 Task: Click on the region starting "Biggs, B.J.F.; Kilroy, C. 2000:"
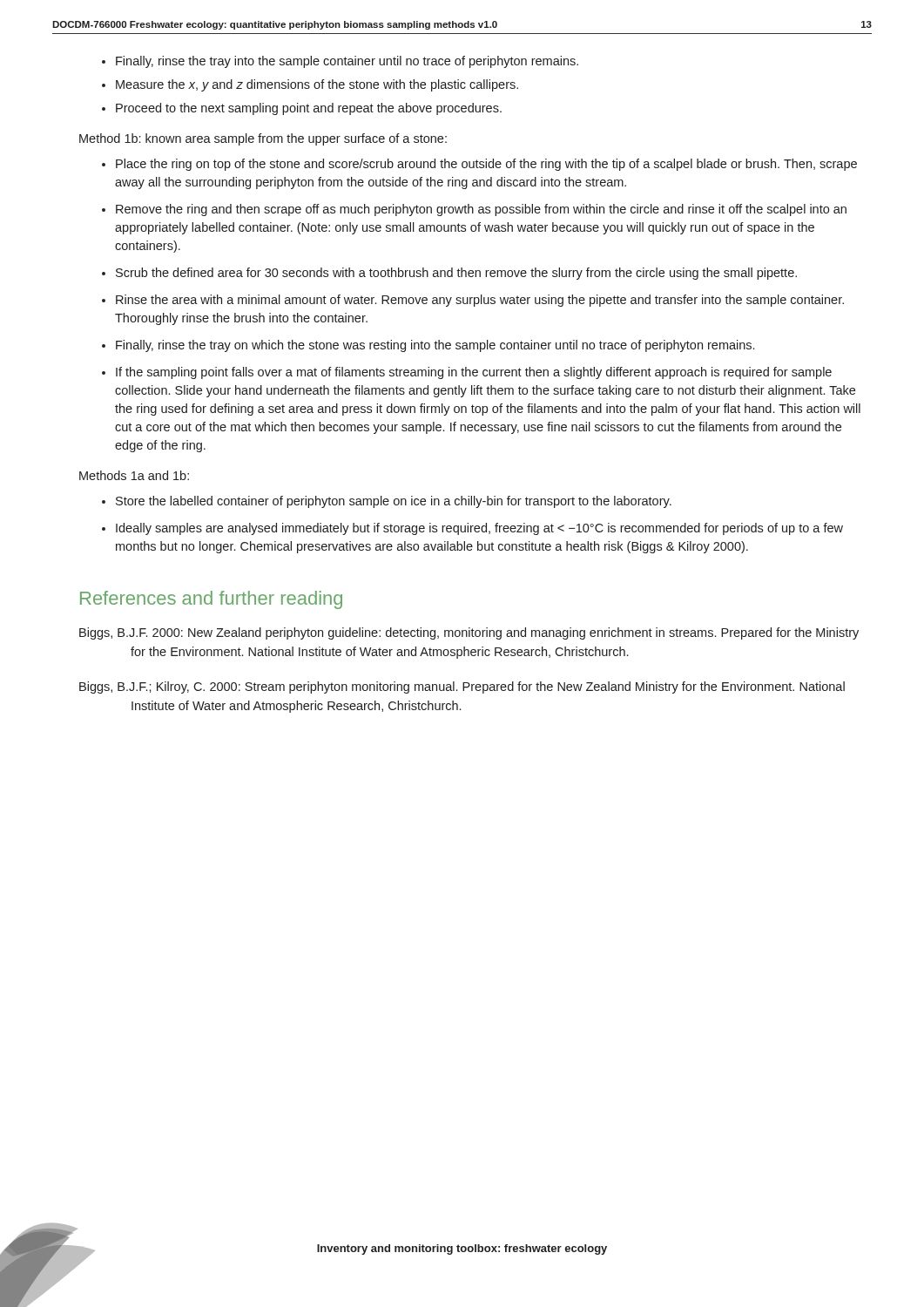pyautogui.click(x=462, y=696)
